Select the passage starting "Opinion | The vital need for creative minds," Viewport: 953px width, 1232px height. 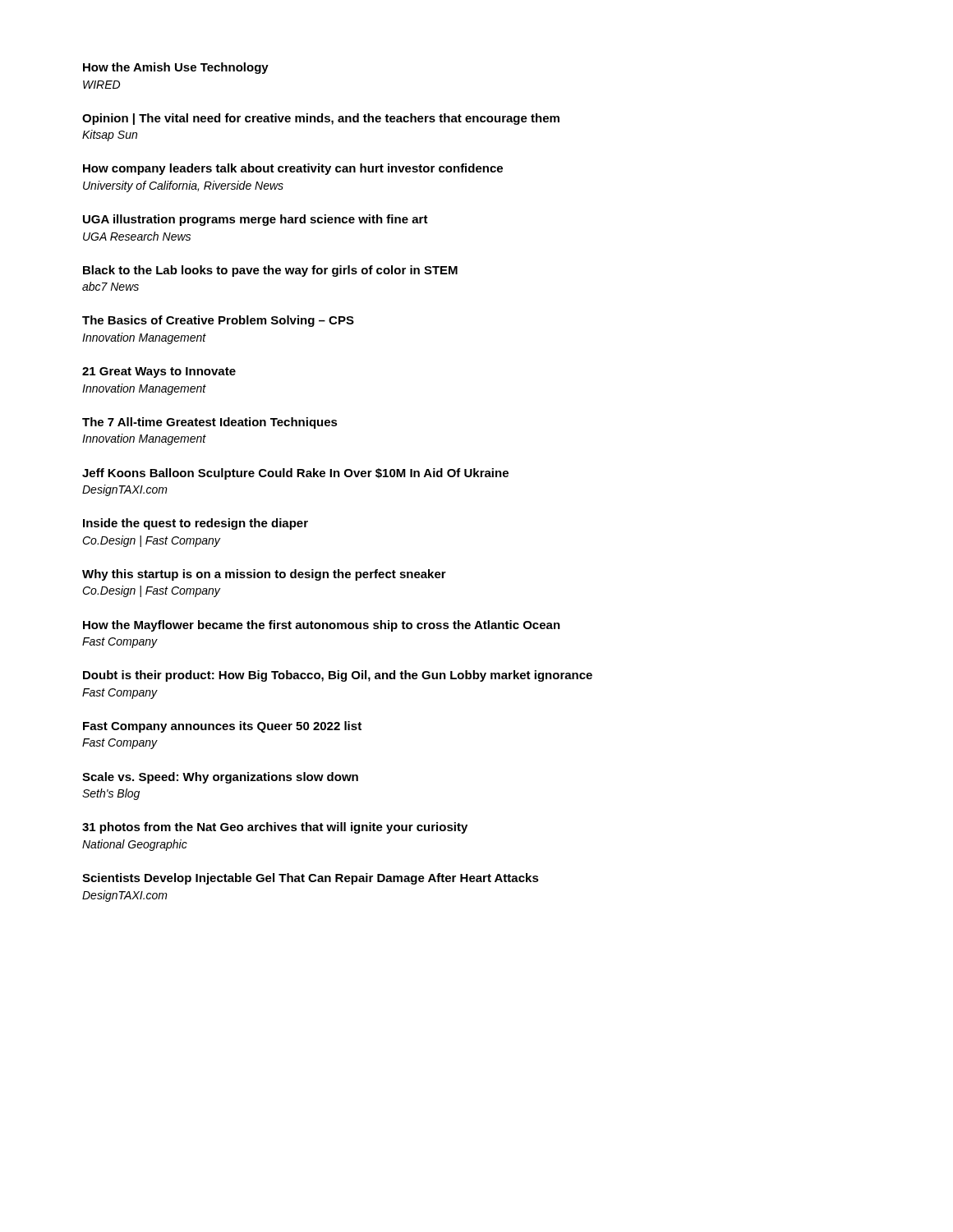(x=370, y=126)
